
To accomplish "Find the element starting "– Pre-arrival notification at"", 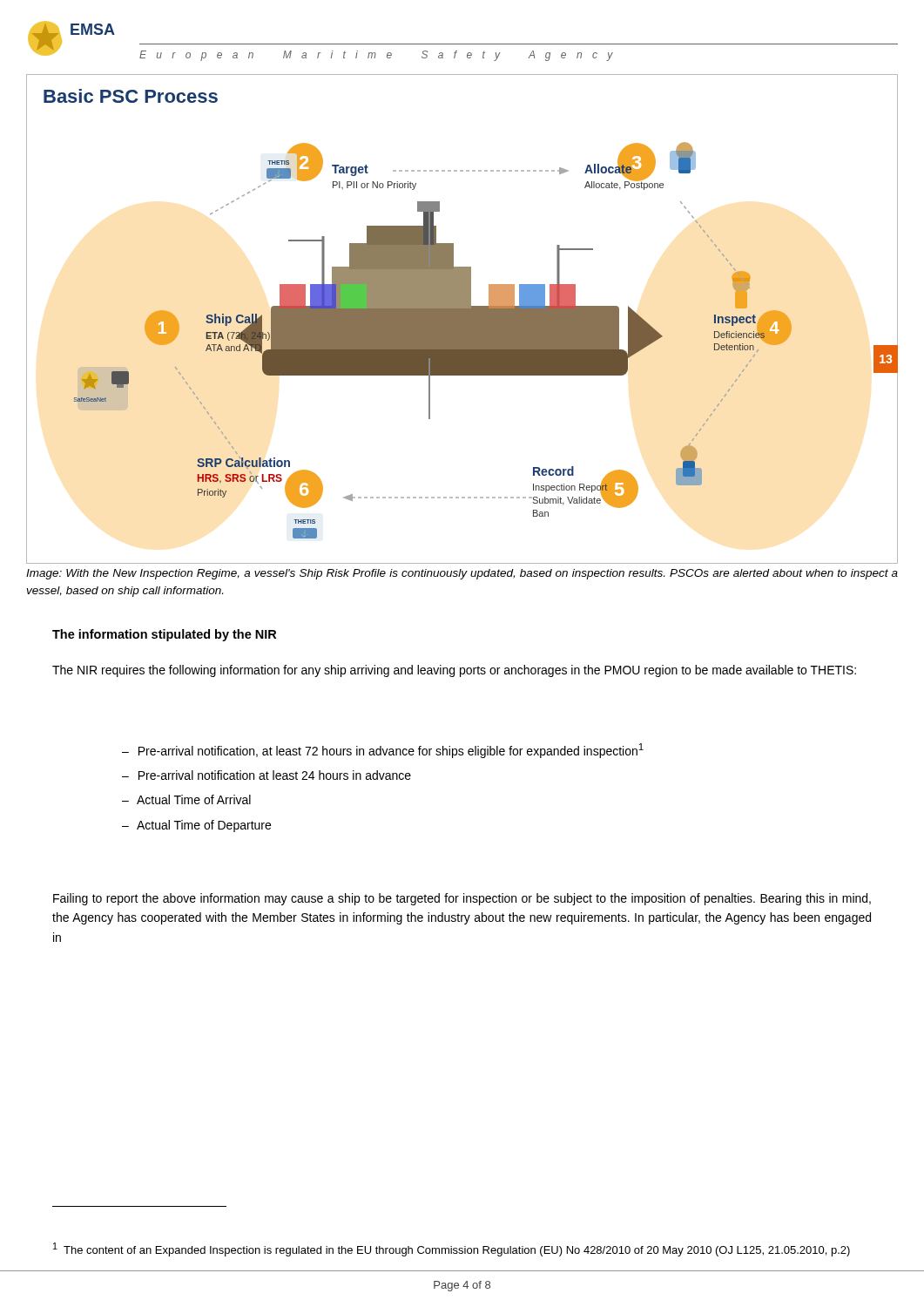I will coord(267,776).
